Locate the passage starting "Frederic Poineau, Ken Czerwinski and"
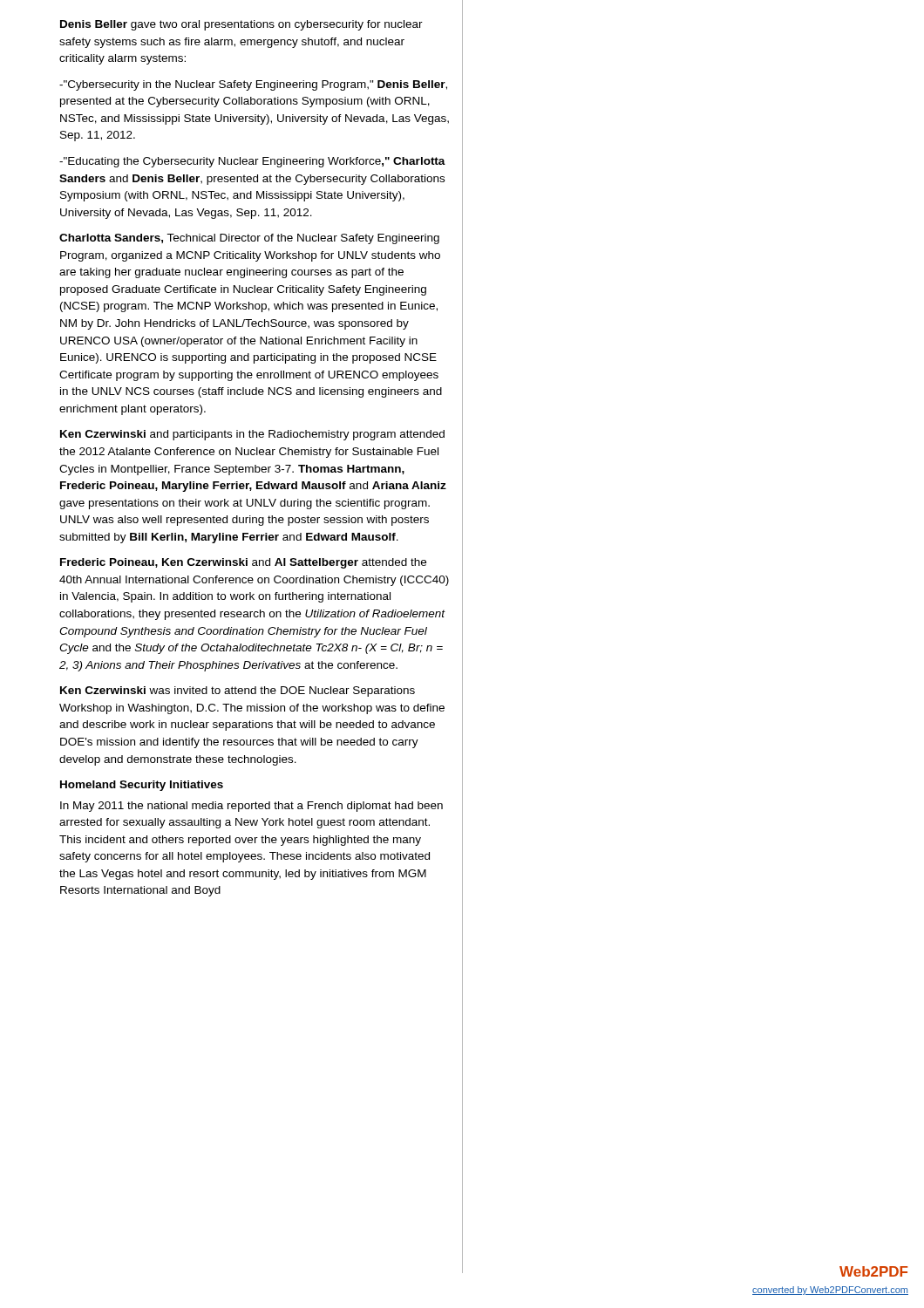The image size is (924, 1308). coord(254,613)
